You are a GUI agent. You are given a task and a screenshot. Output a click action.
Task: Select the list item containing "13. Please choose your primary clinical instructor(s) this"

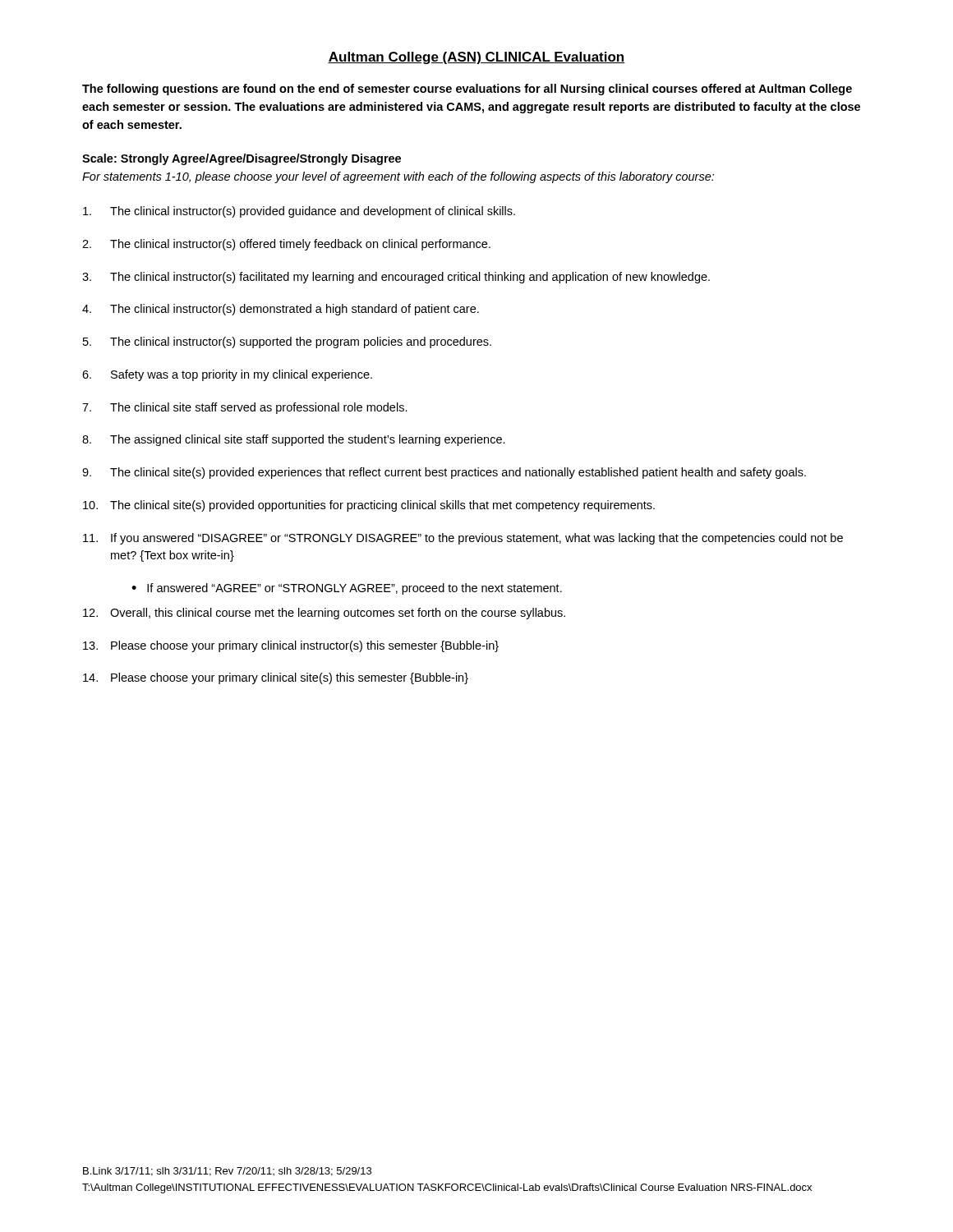pos(476,646)
